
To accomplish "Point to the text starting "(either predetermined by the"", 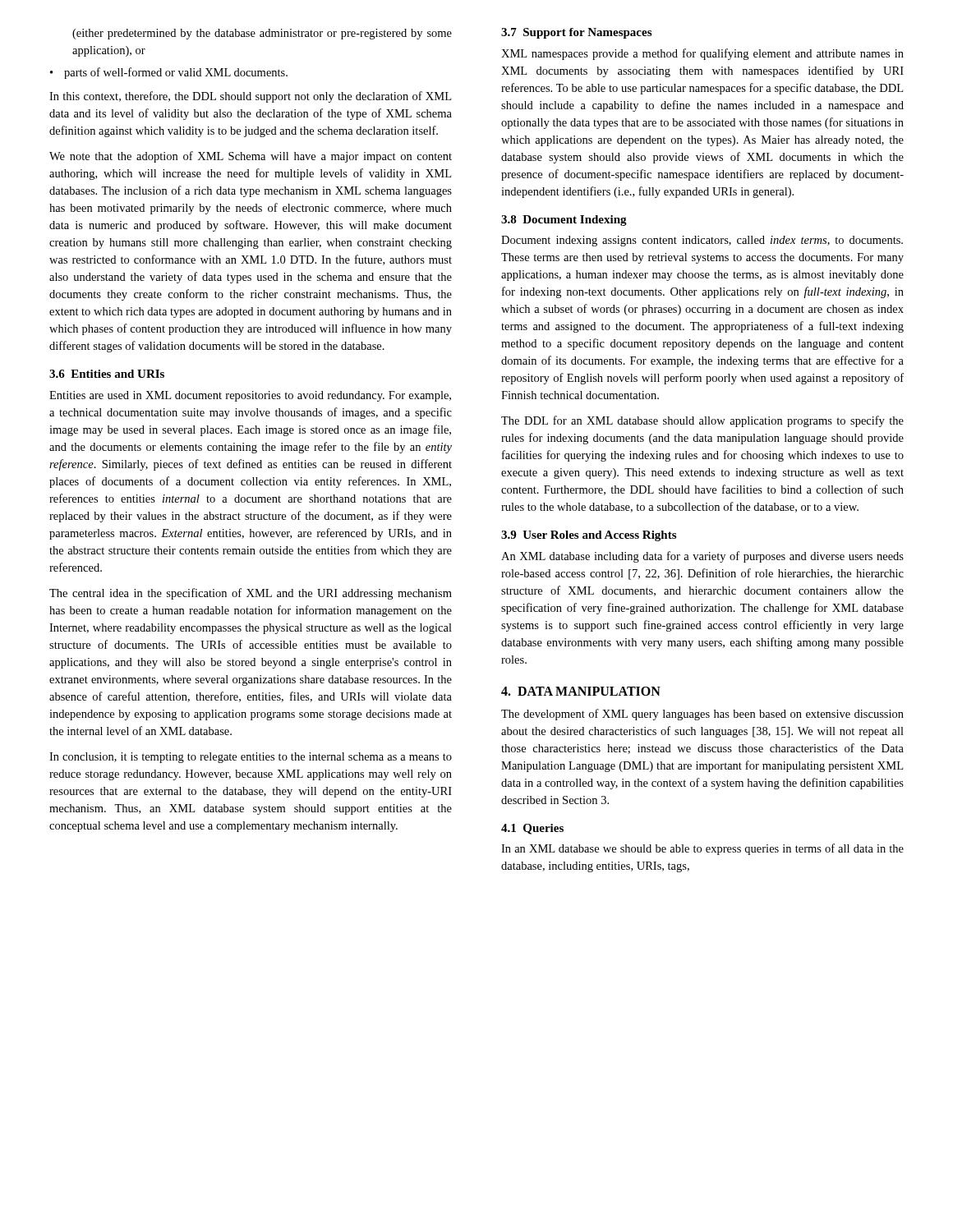I will 262,41.
